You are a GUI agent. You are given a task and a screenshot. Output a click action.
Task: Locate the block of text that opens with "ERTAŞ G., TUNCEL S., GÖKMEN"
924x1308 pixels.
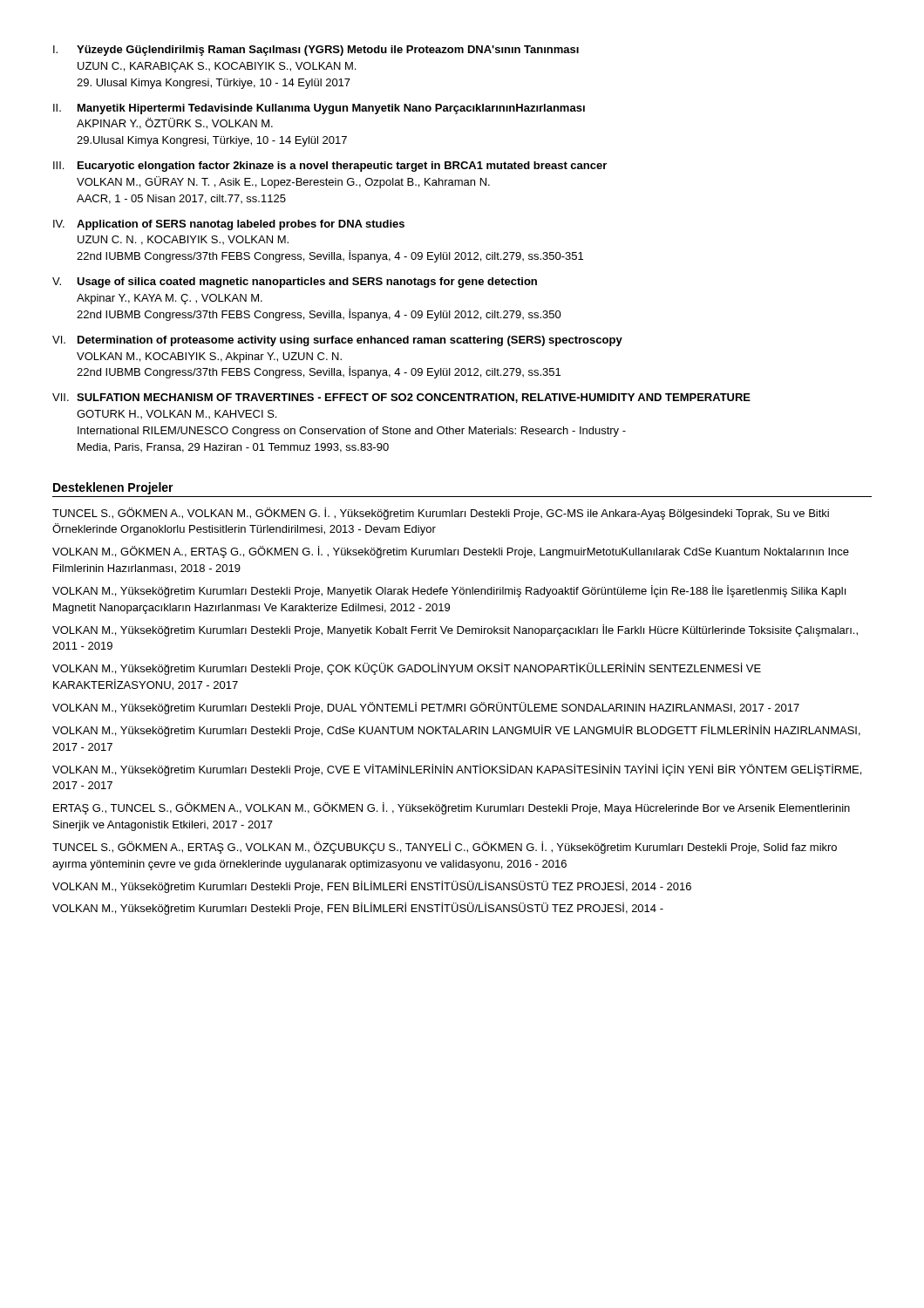point(451,816)
